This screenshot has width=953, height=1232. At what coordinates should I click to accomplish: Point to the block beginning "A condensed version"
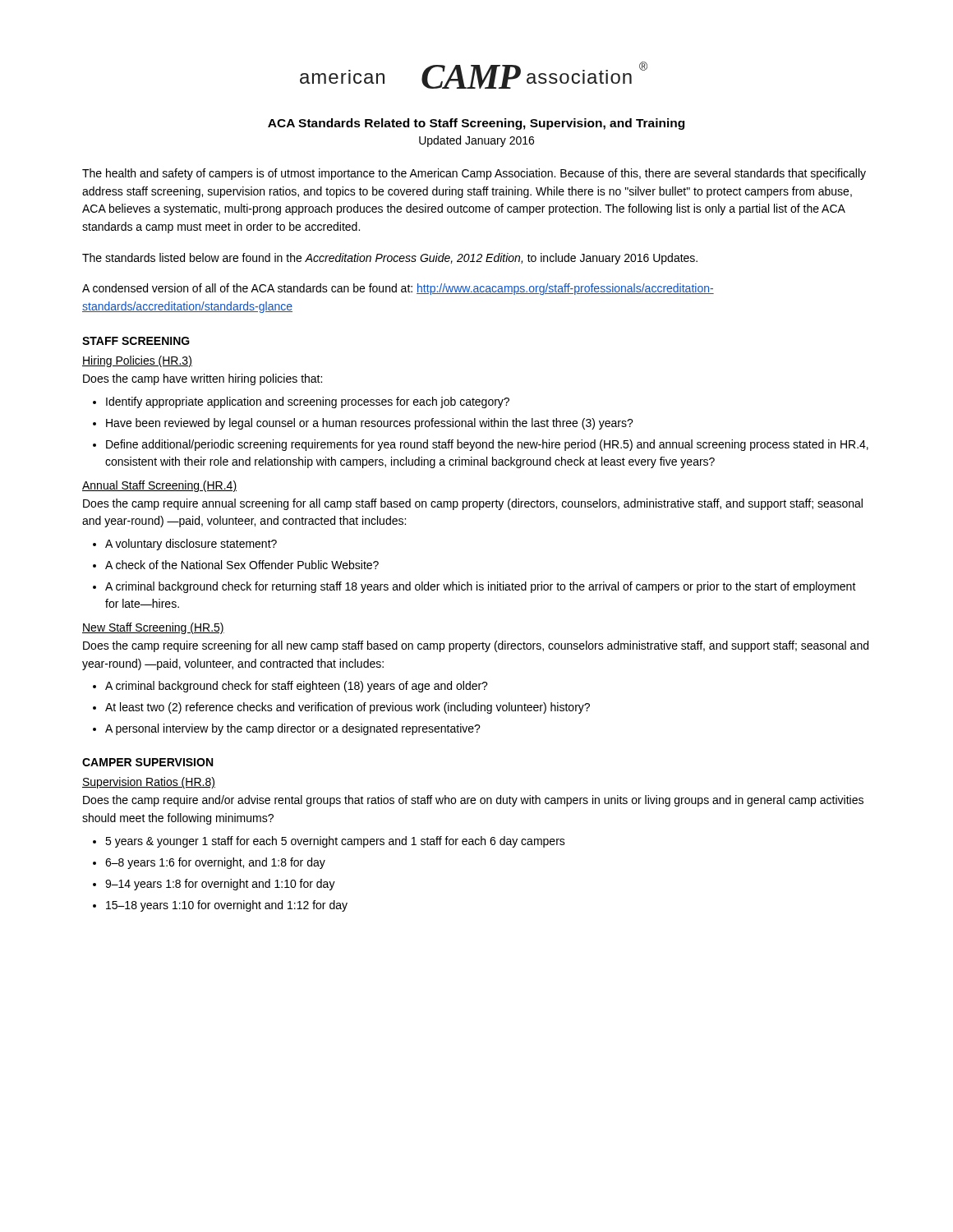point(398,298)
